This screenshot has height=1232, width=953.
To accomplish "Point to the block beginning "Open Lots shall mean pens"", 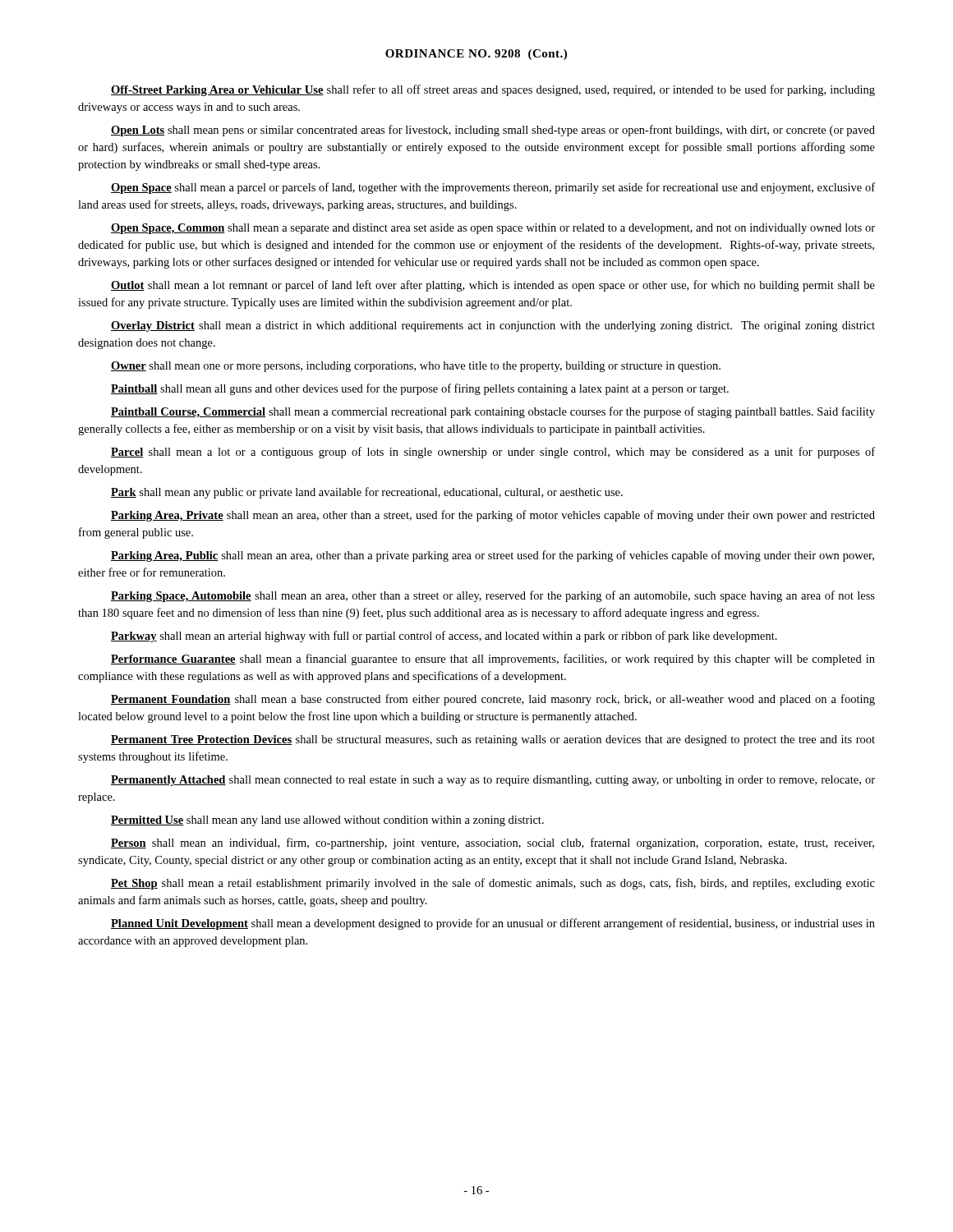I will click(x=476, y=147).
